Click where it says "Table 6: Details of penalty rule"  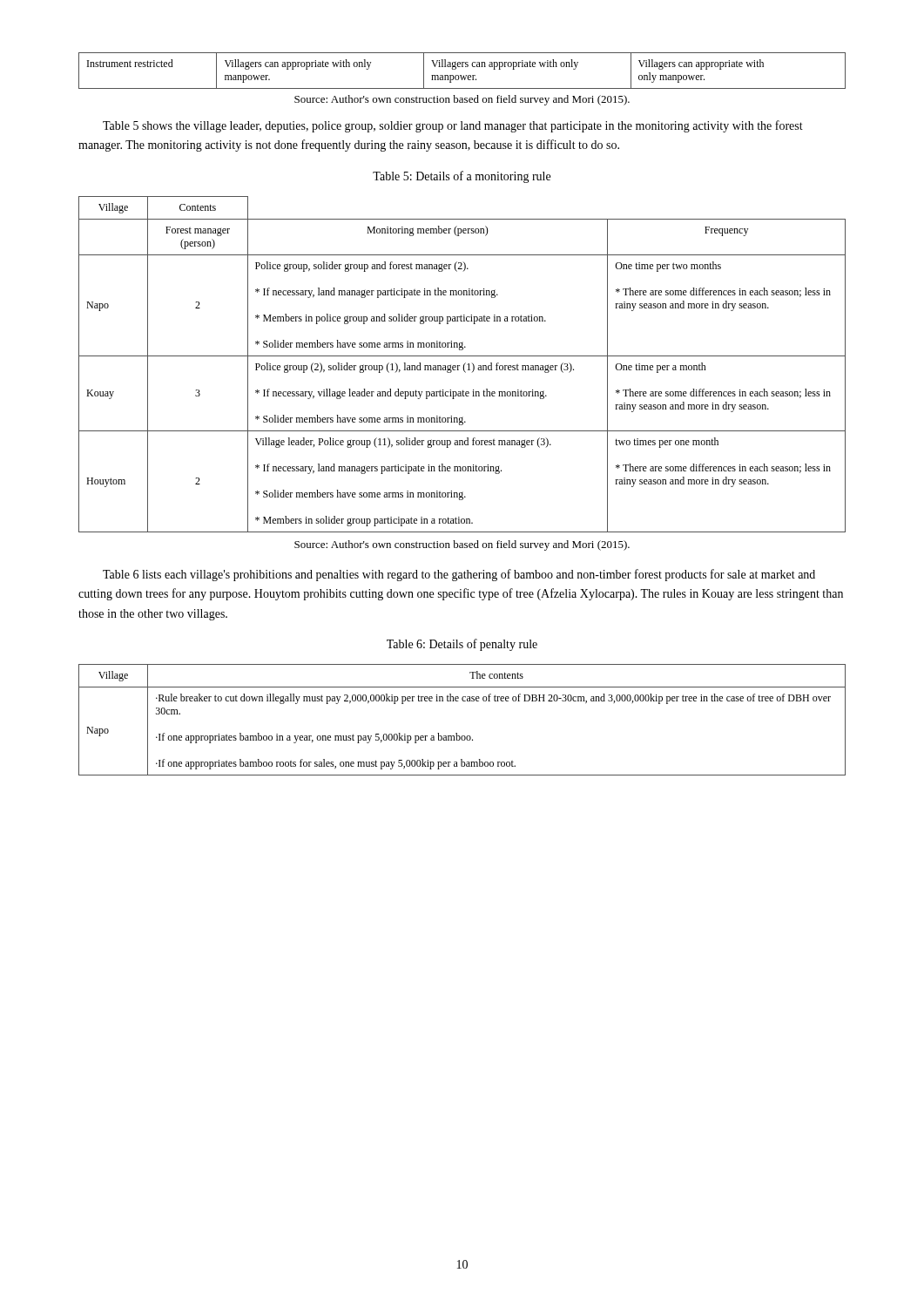pyautogui.click(x=462, y=644)
